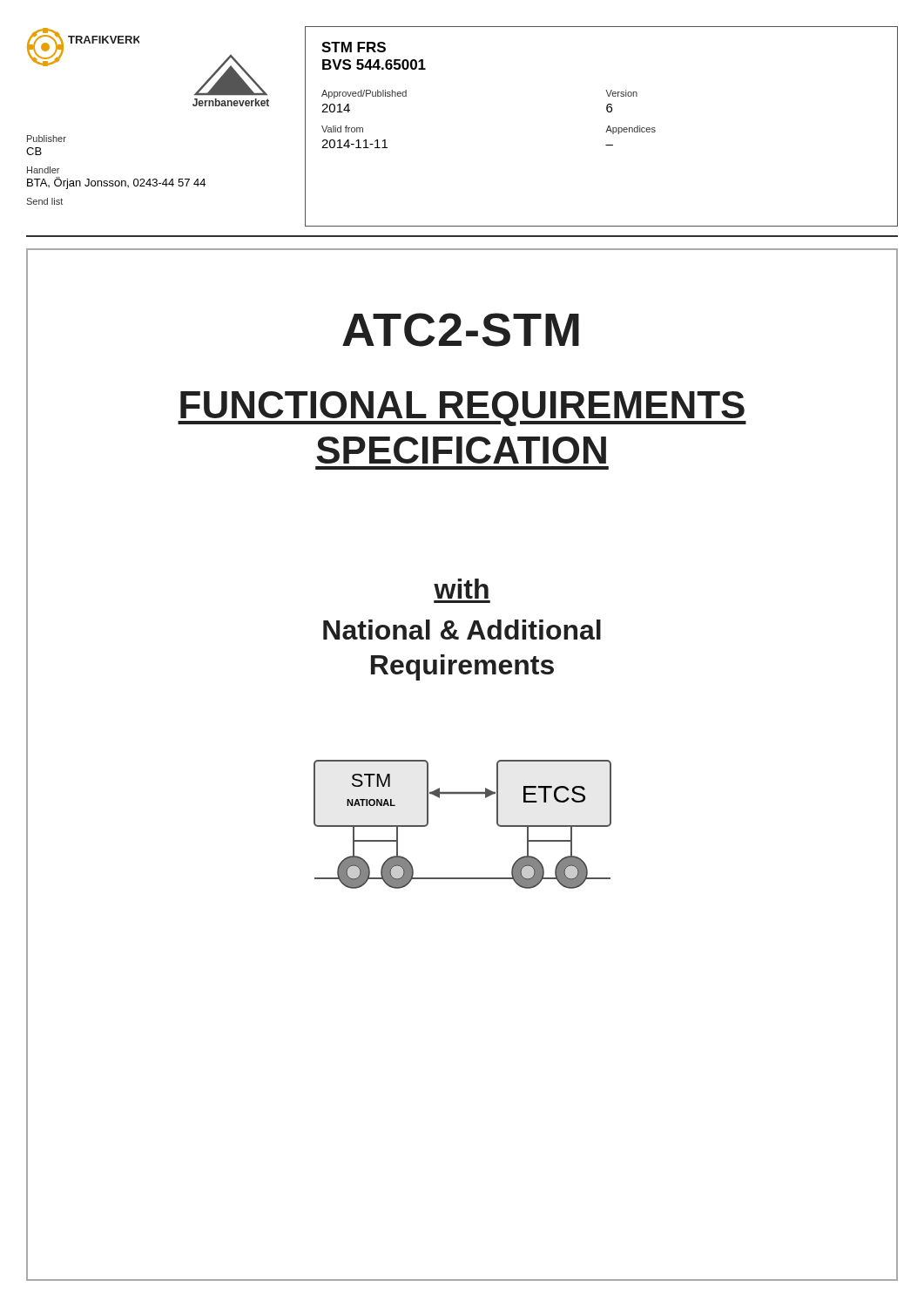
Task: Locate the schematic
Action: click(x=462, y=821)
